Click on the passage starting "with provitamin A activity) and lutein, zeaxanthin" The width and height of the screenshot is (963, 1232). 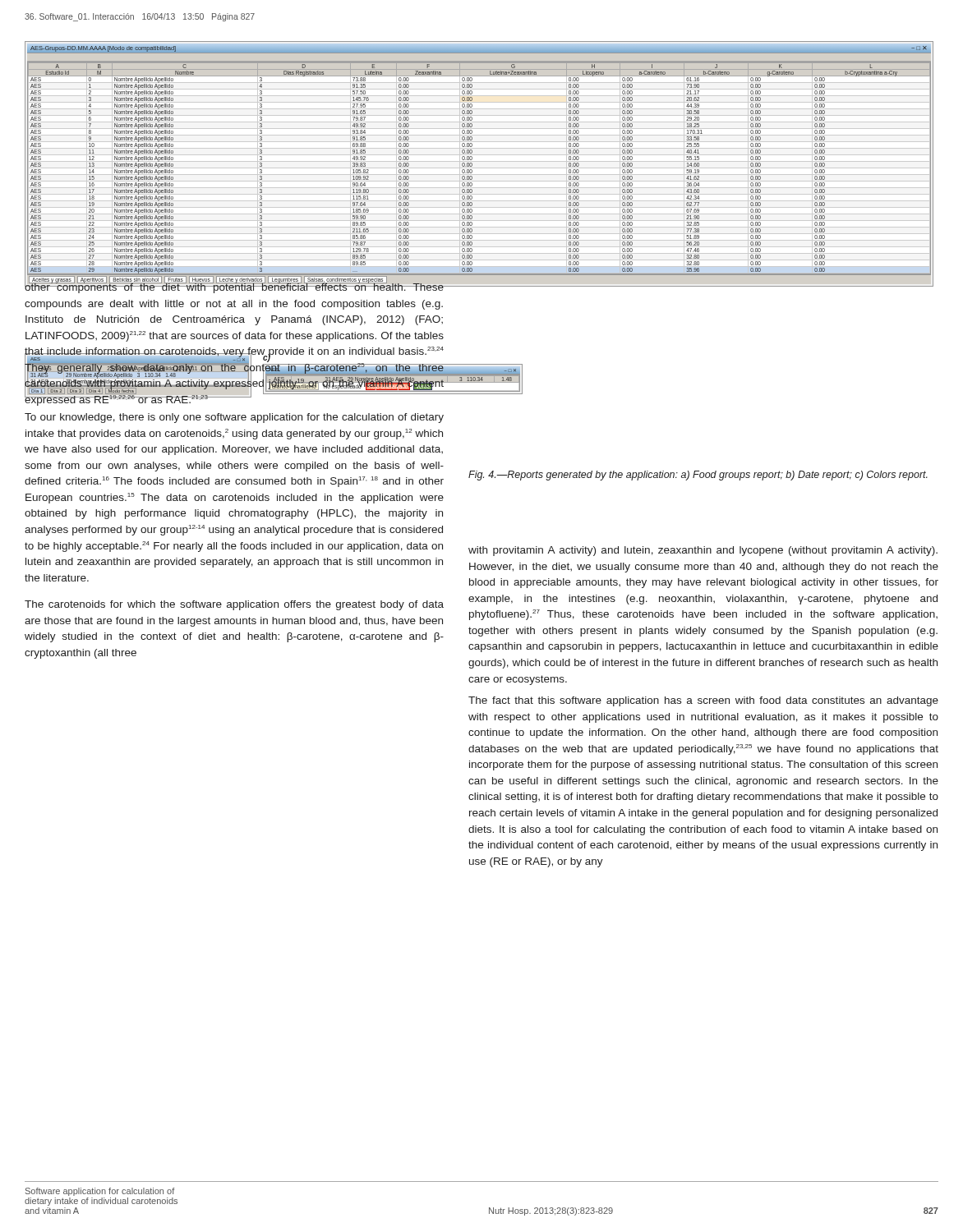tap(703, 706)
